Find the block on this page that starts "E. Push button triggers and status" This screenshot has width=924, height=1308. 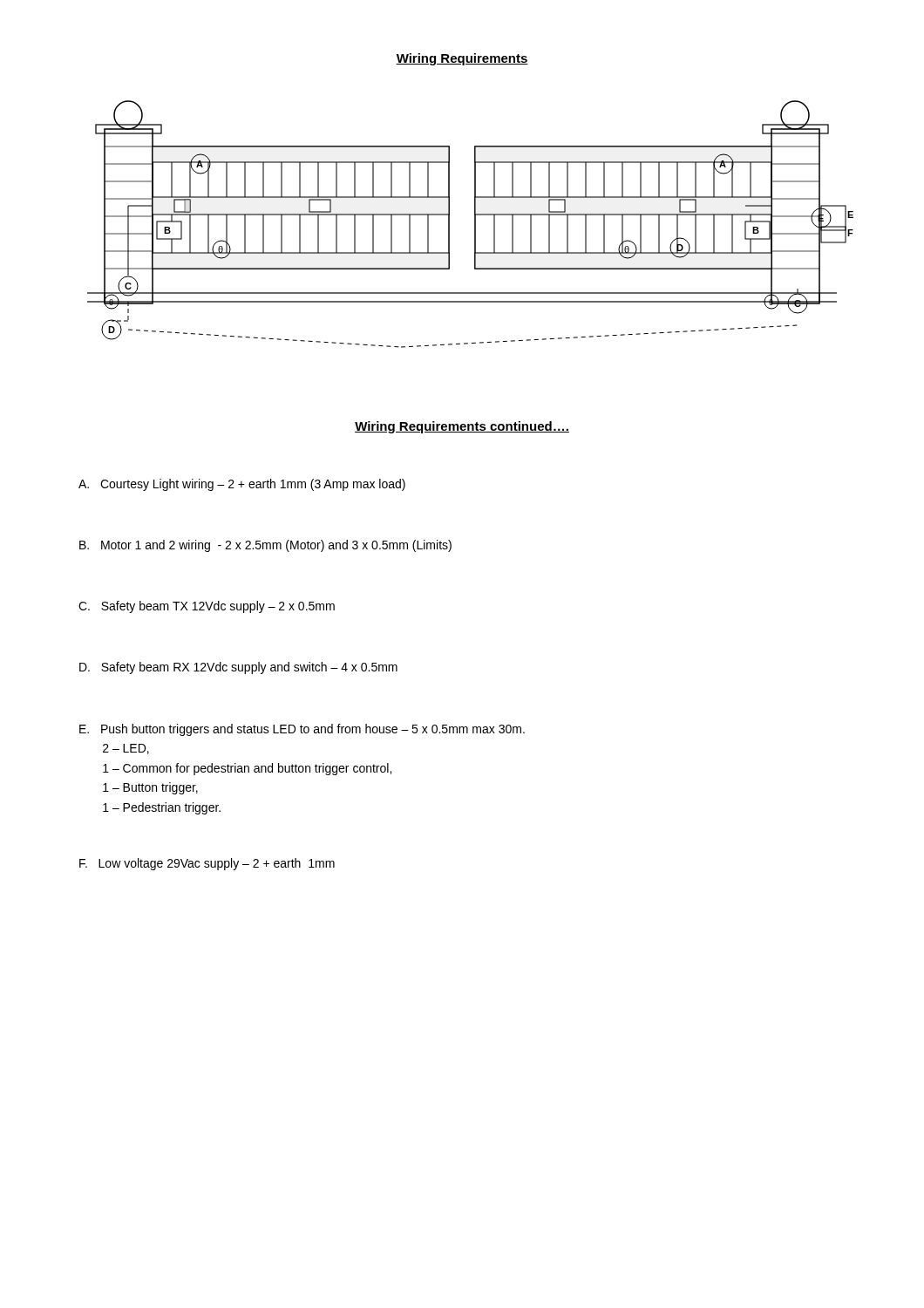(x=302, y=768)
